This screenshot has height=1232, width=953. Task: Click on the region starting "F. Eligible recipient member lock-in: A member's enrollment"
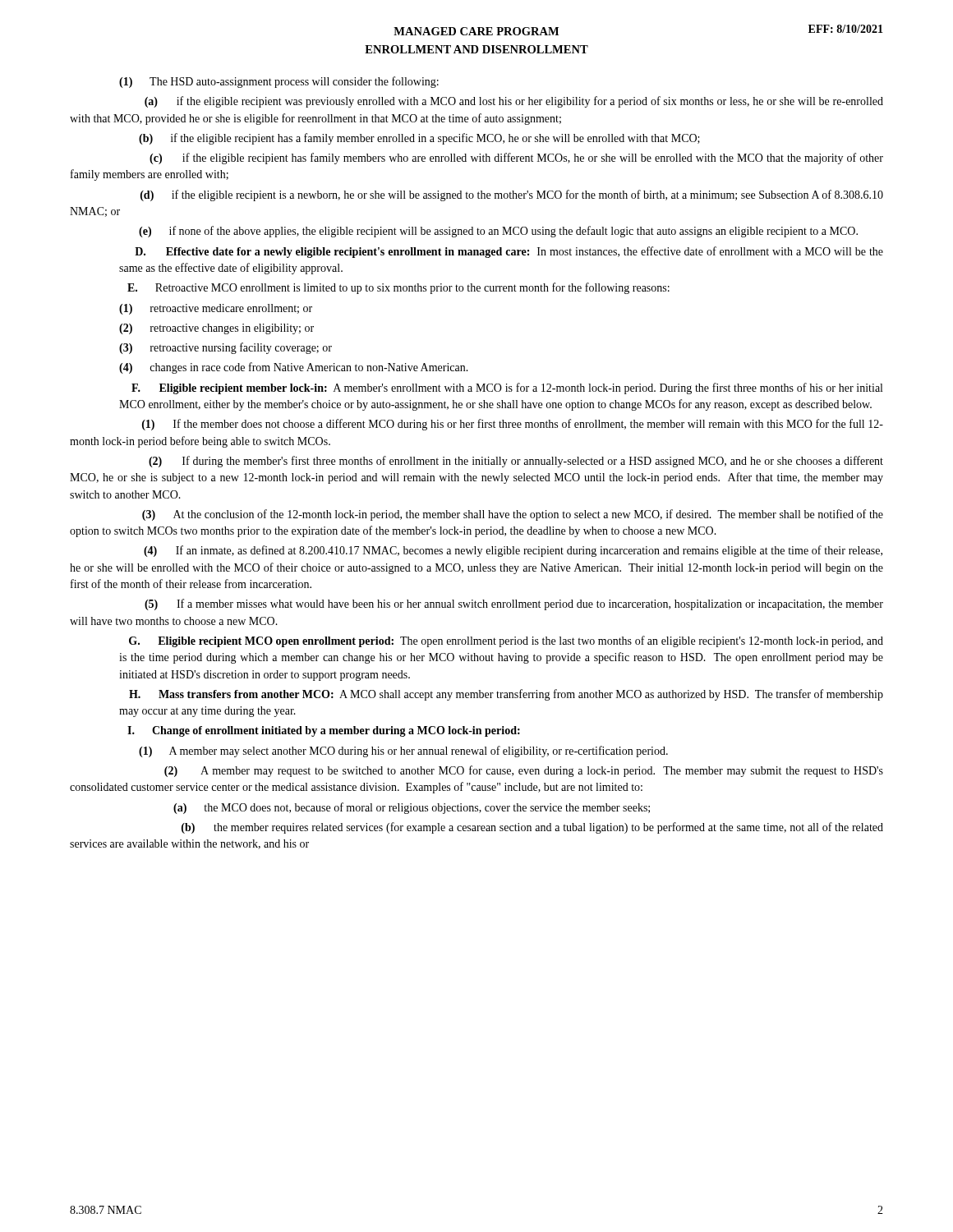coord(501,396)
